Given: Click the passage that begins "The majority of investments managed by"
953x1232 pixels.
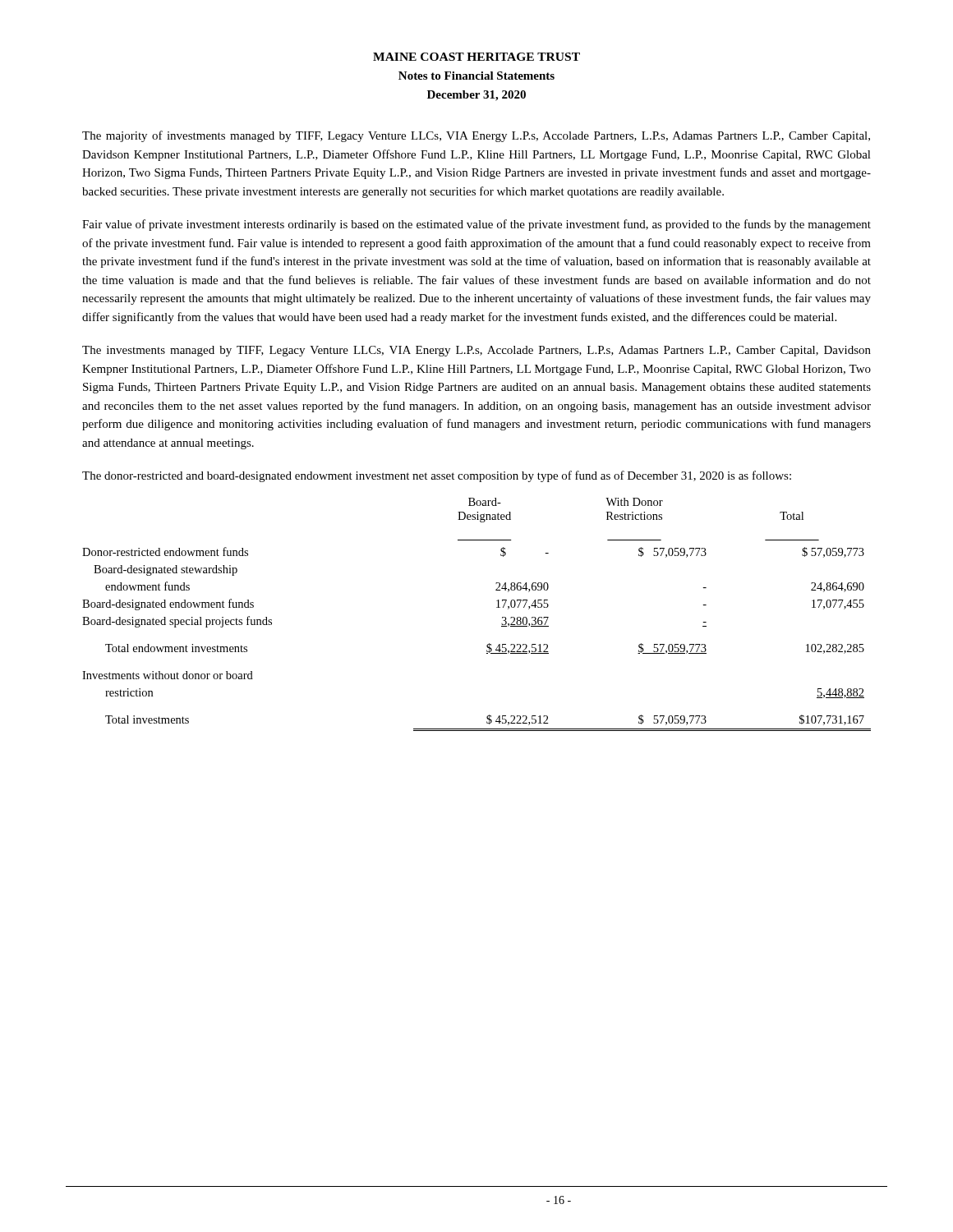Looking at the screenshot, I should 476,163.
